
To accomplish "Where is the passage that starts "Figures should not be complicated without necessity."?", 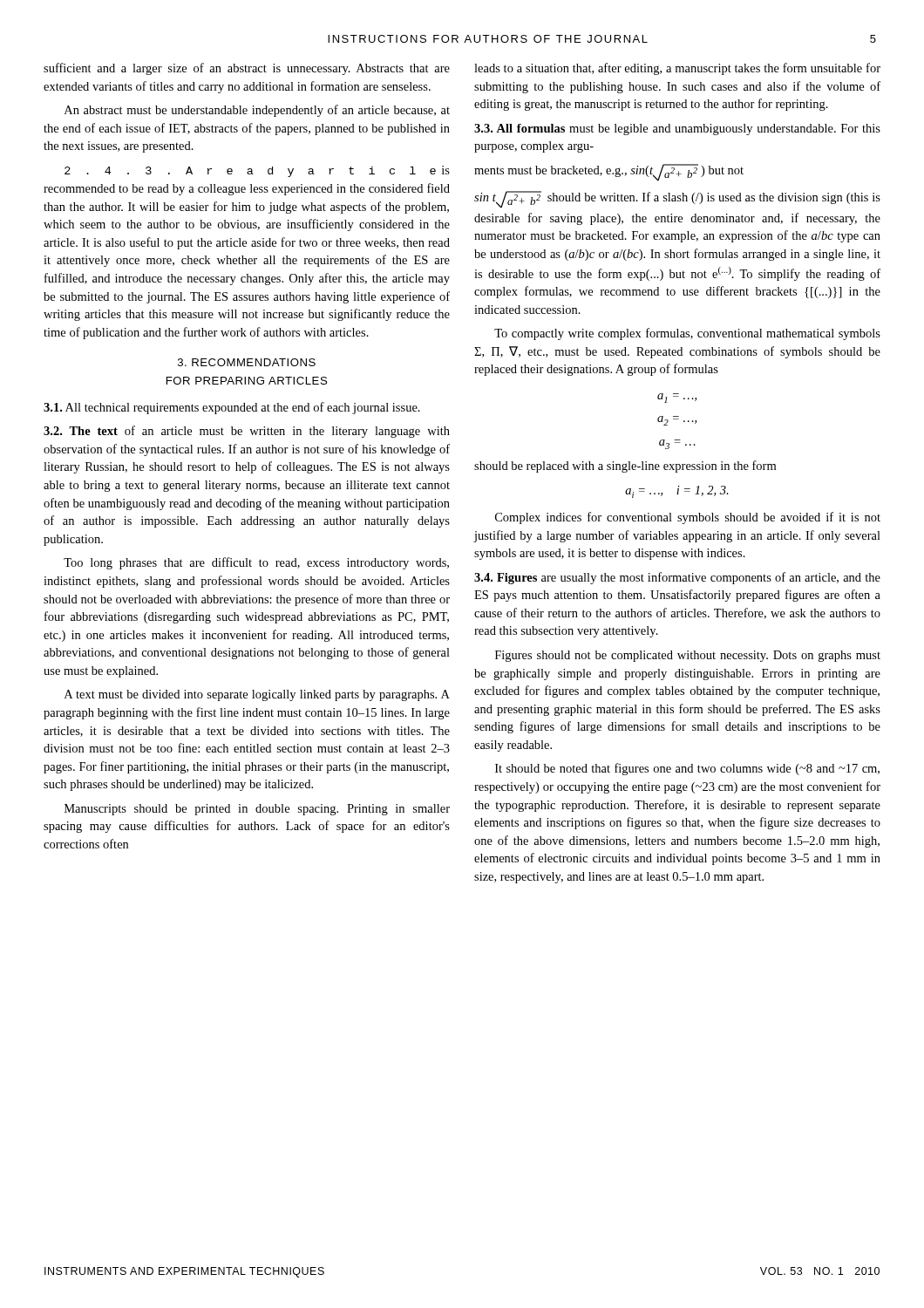I will click(x=677, y=700).
